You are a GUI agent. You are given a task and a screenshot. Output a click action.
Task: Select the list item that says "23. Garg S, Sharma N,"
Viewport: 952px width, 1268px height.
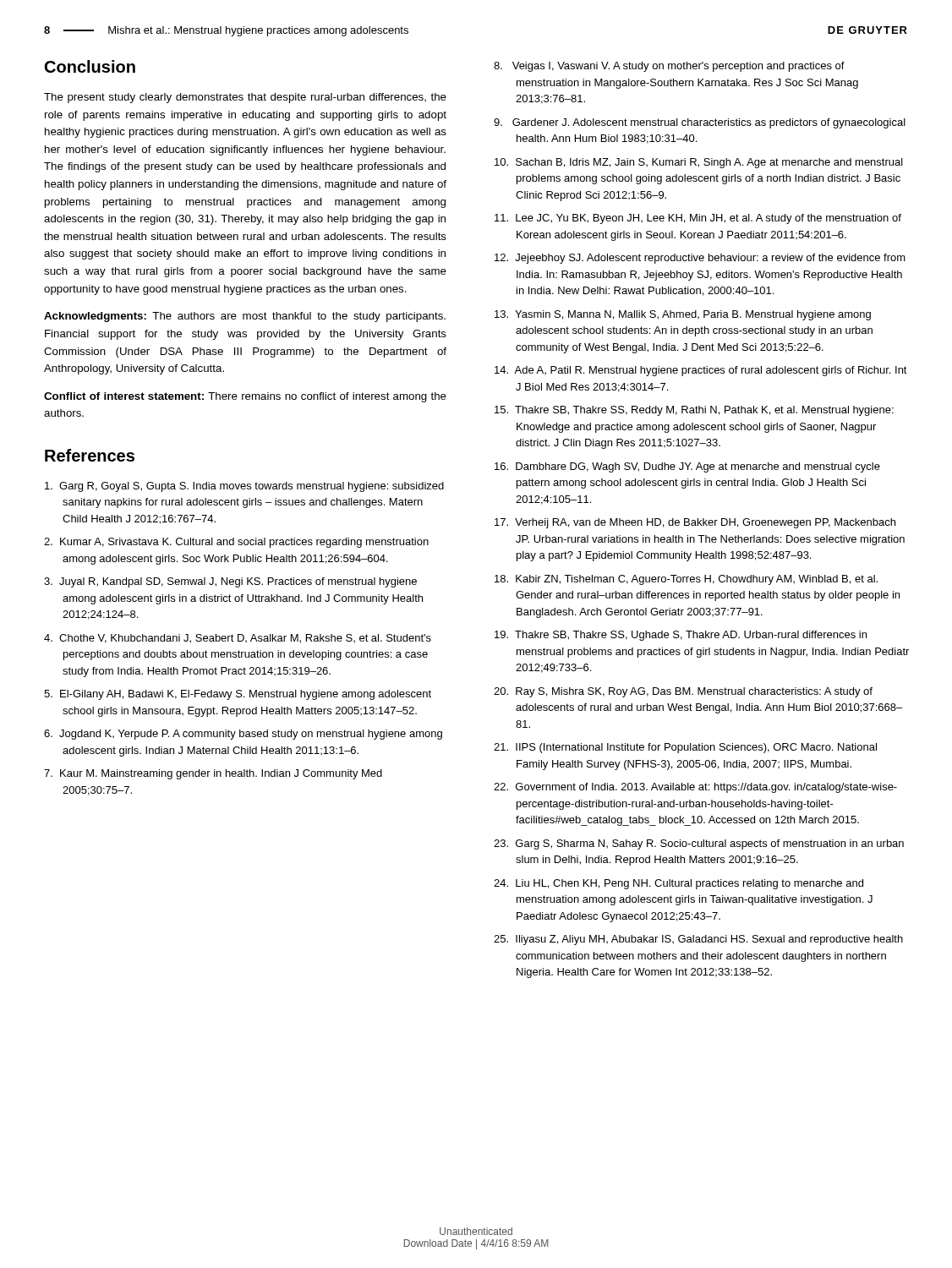699,851
